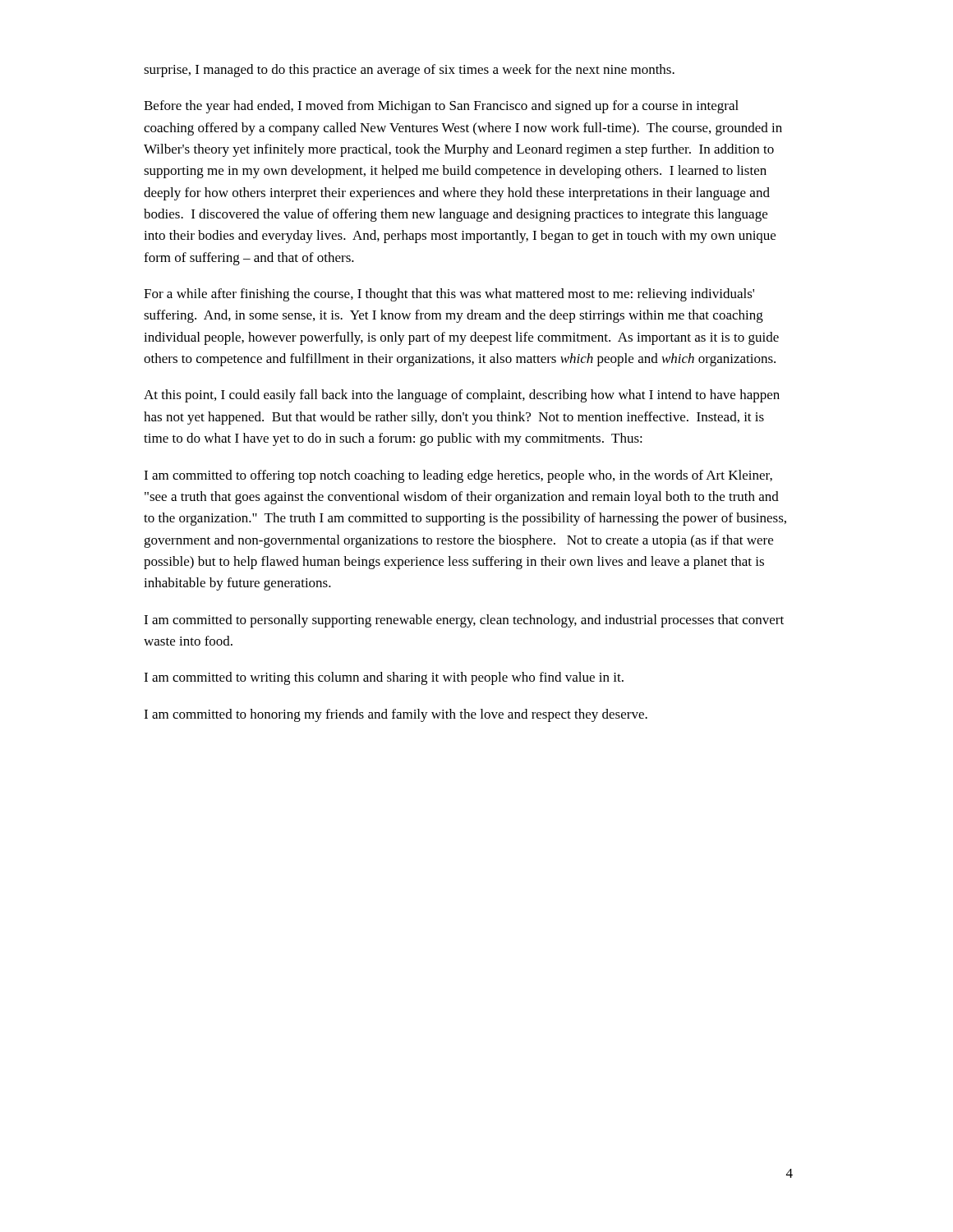Screen dimensions: 1232x953
Task: Locate the text block that reads "At this point, I could easily fall back"
Action: (462, 417)
